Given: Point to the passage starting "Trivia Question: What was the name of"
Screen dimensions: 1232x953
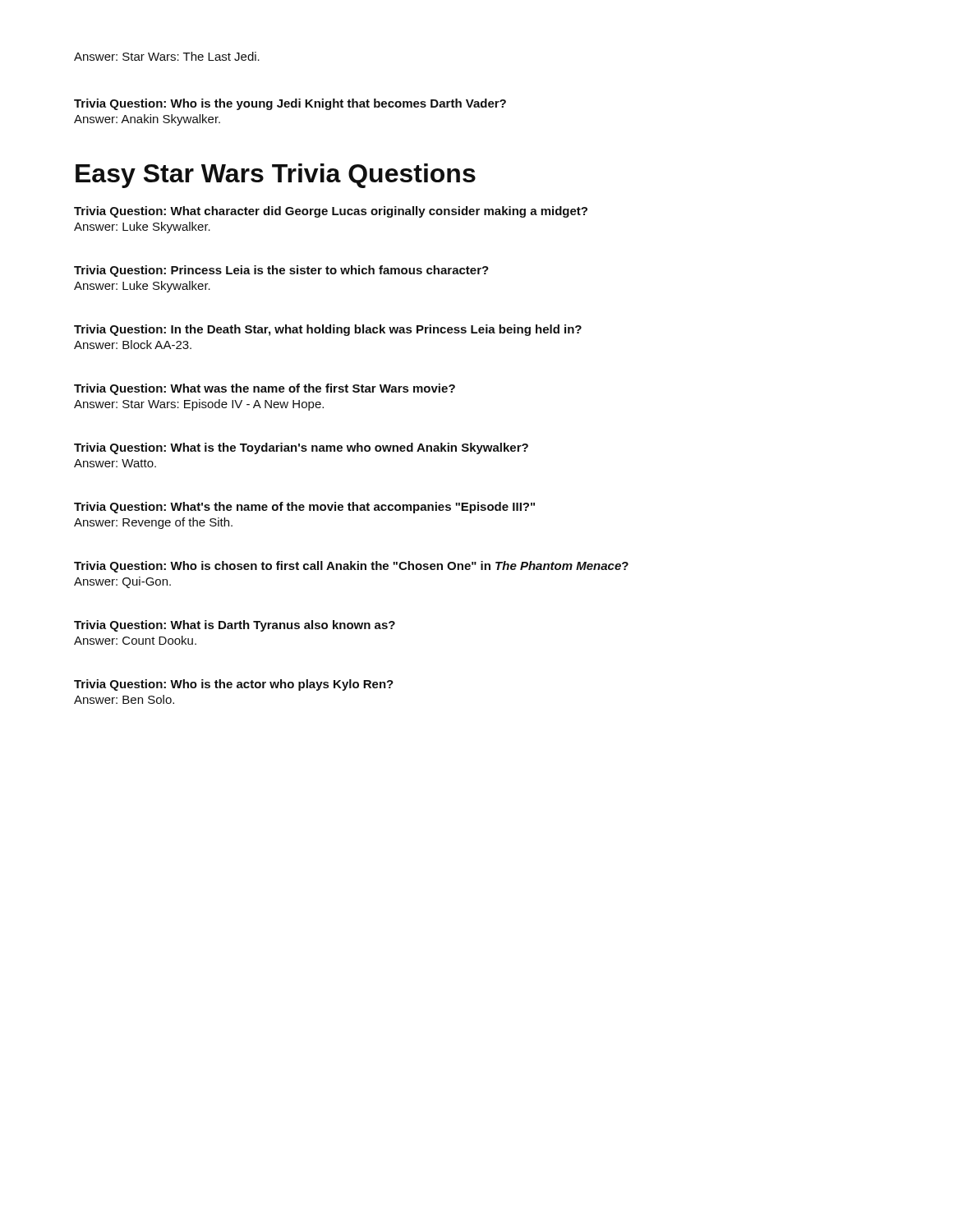Looking at the screenshot, I should pos(265,389).
